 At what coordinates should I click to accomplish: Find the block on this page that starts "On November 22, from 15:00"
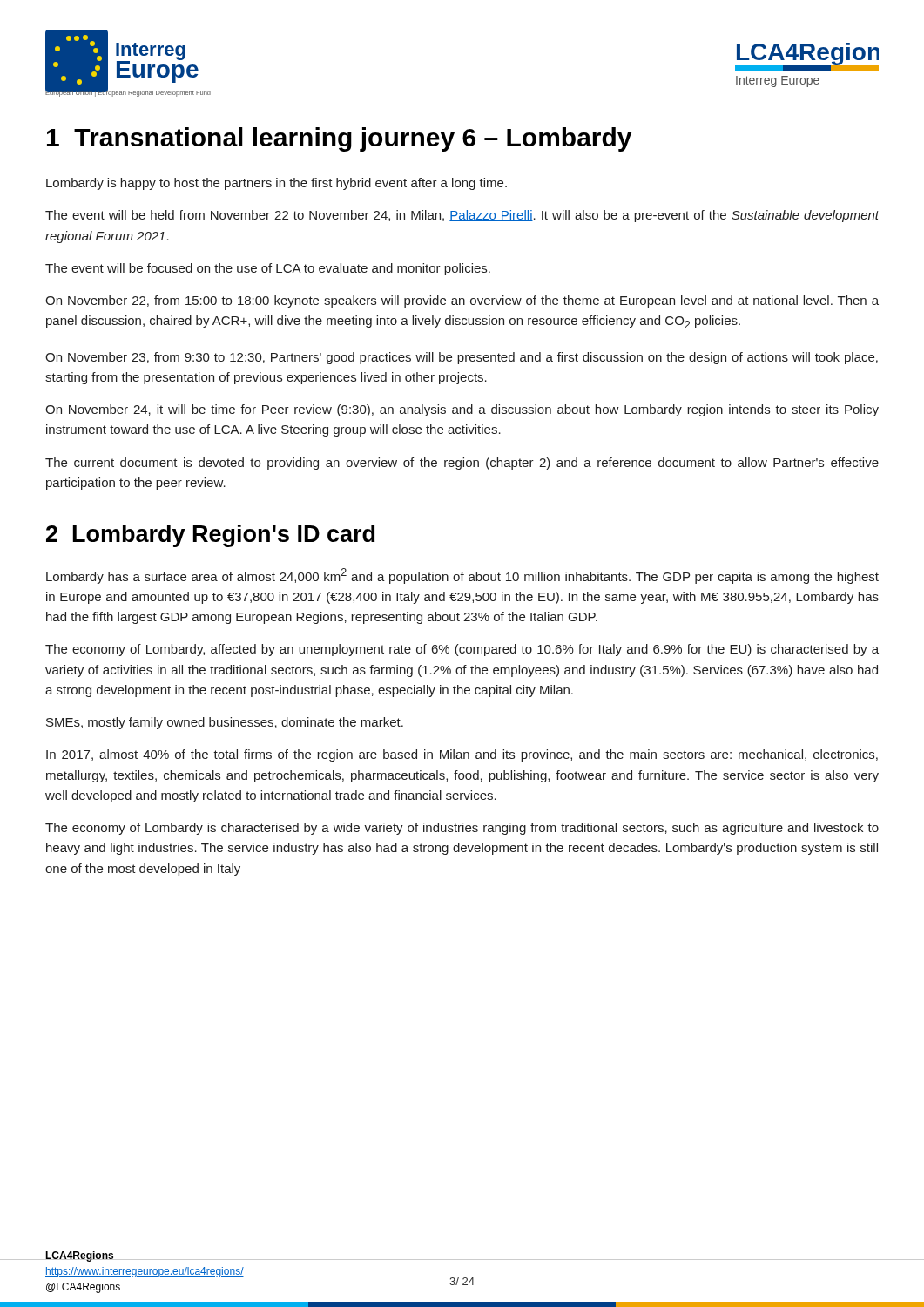pos(462,312)
